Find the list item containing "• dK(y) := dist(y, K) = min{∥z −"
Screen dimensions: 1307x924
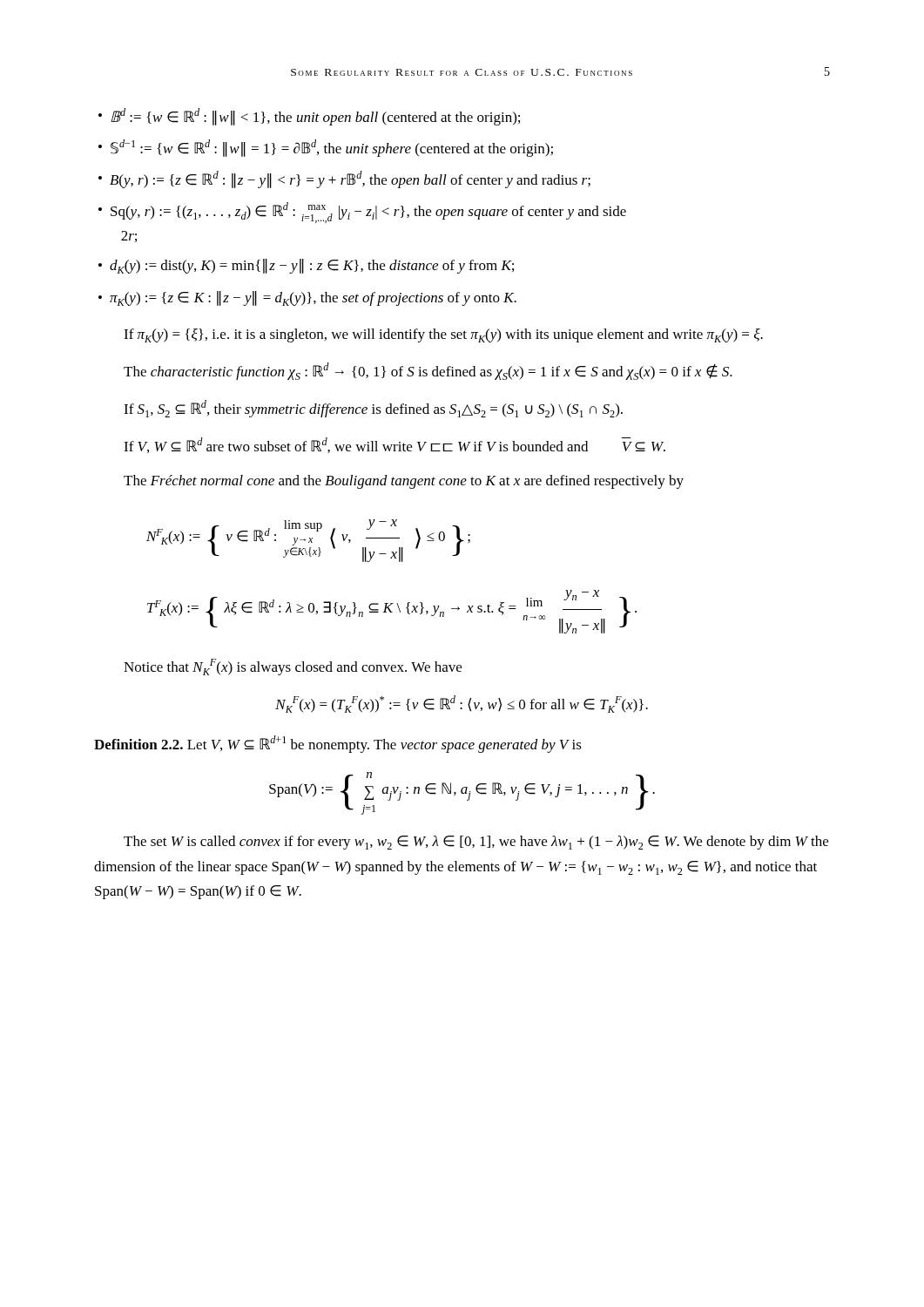(x=306, y=267)
